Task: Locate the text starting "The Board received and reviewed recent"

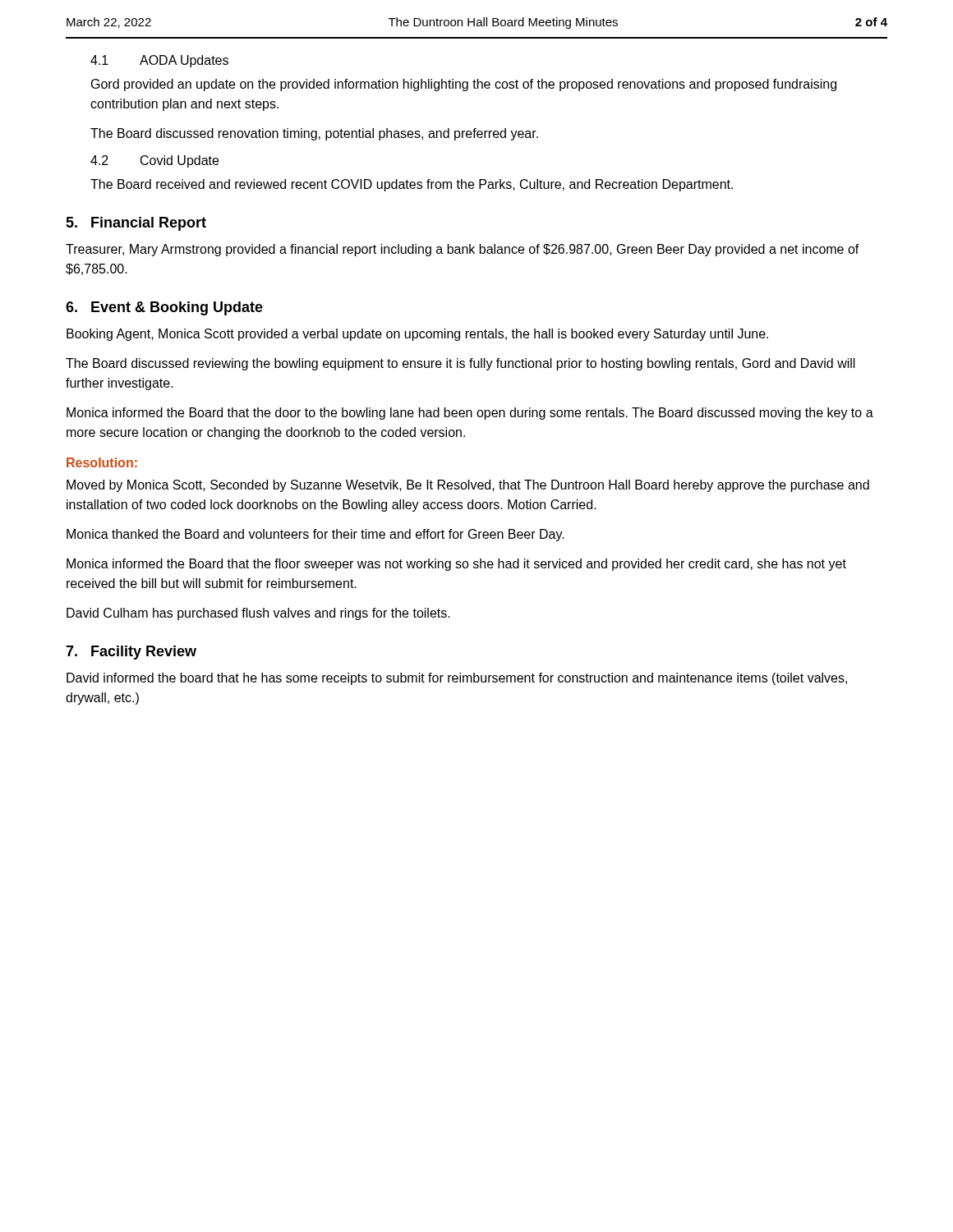Action: pos(412,184)
